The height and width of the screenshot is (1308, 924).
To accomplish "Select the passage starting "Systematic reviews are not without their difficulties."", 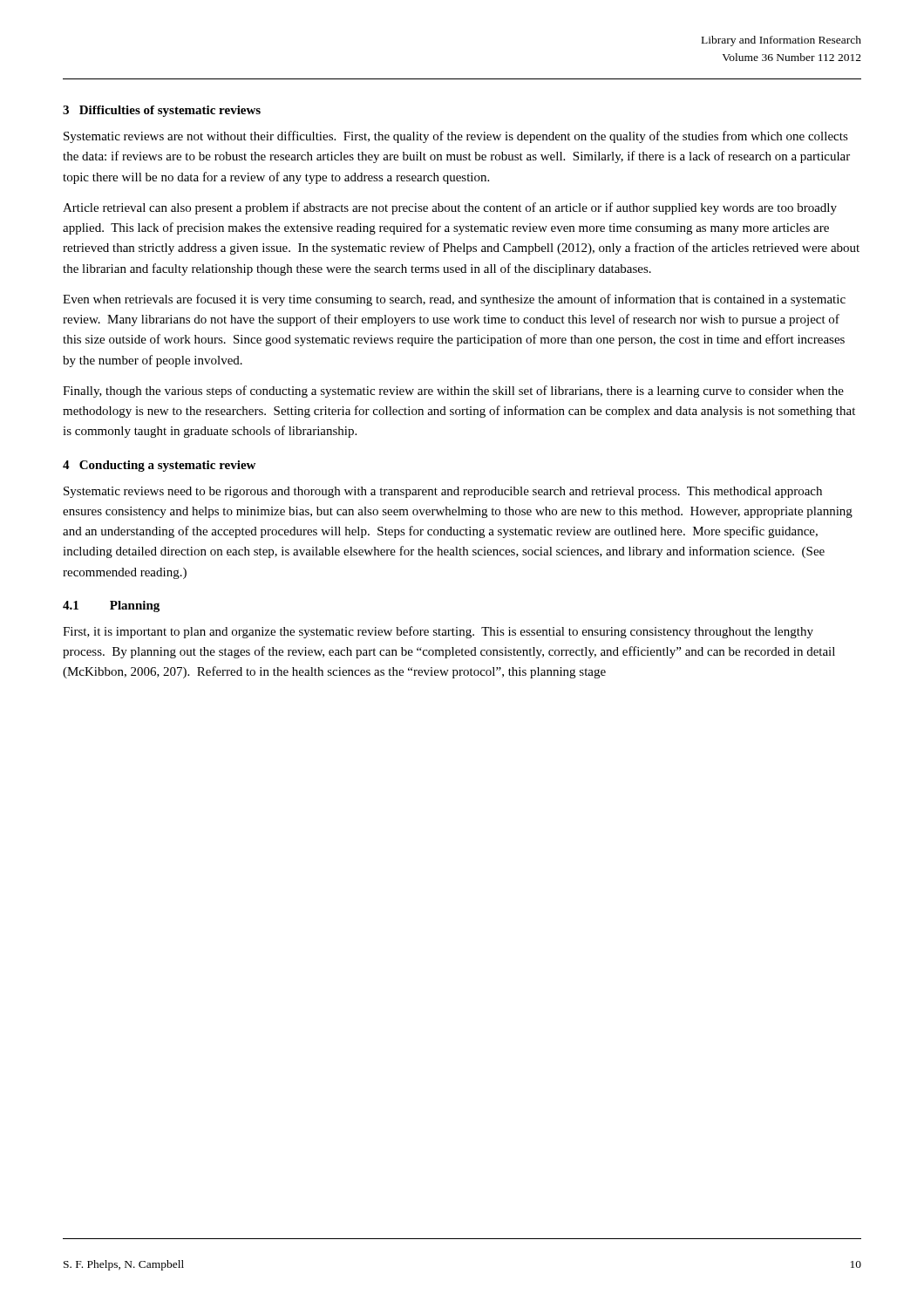I will pos(456,156).
